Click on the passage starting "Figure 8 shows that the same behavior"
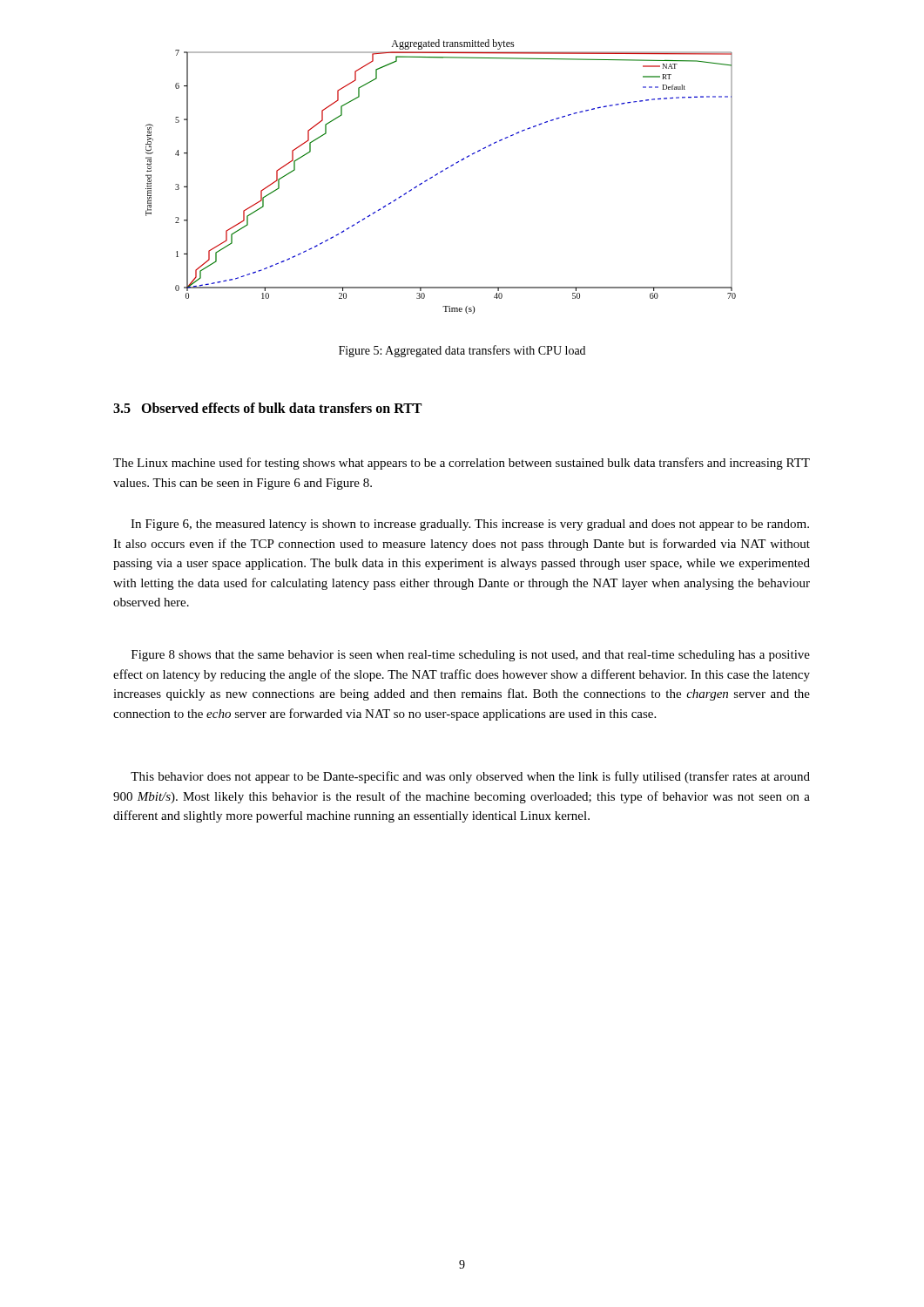The width and height of the screenshot is (924, 1307). [462, 684]
